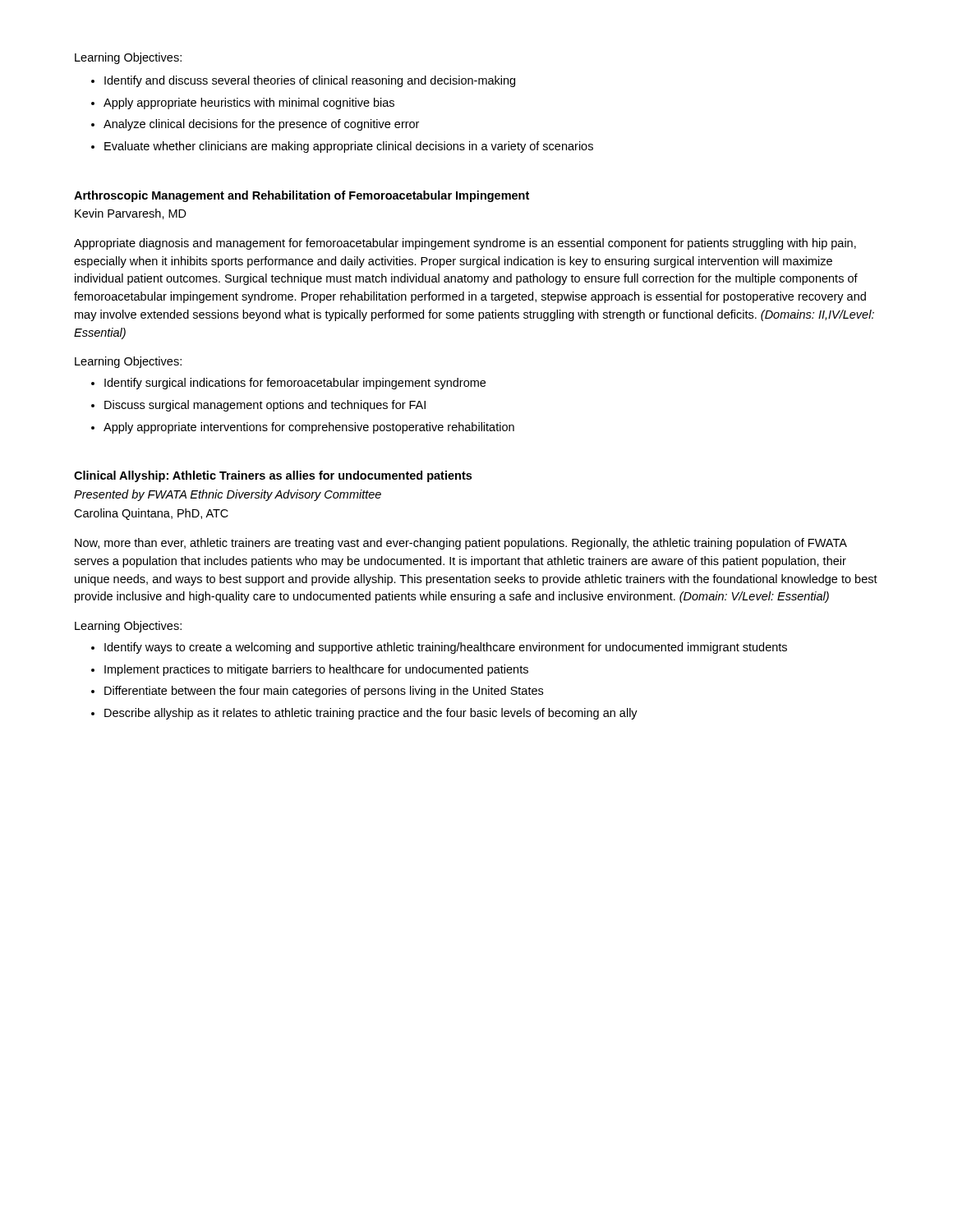Select the region starting "Identify surgical indications"

(x=295, y=383)
